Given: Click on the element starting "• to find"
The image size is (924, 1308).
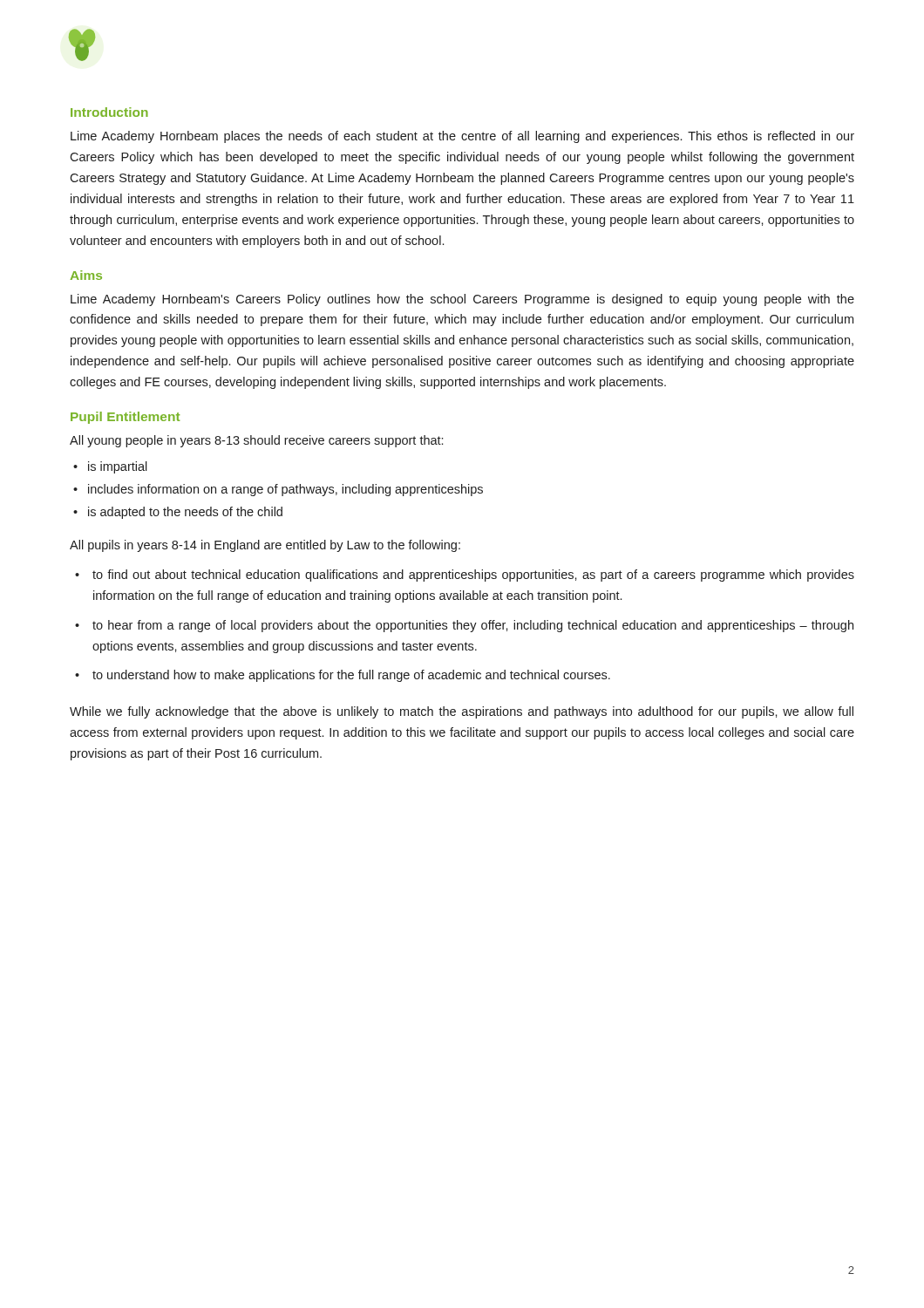Looking at the screenshot, I should pyautogui.click(x=465, y=583).
